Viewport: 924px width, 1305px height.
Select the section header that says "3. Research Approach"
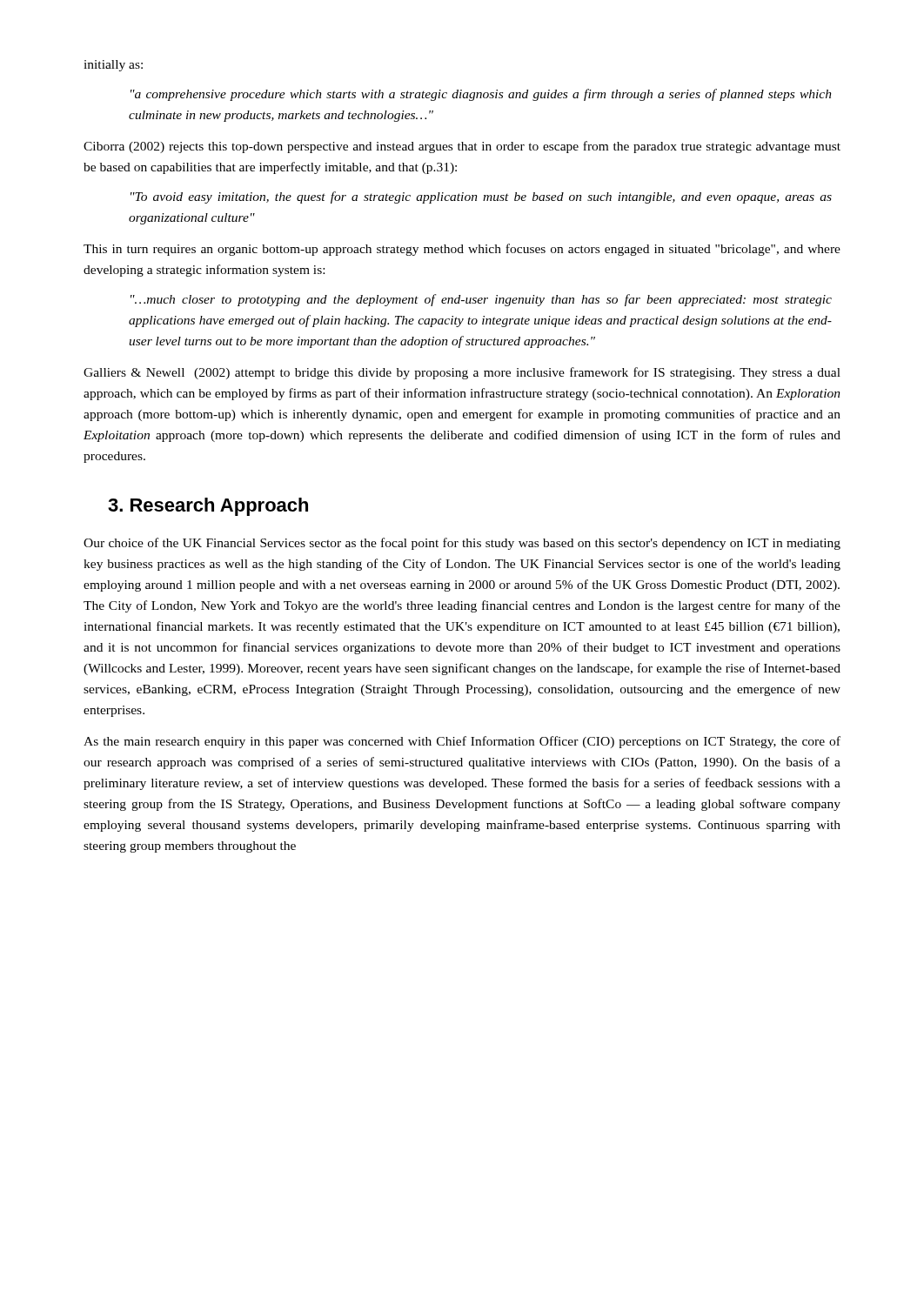tap(209, 505)
